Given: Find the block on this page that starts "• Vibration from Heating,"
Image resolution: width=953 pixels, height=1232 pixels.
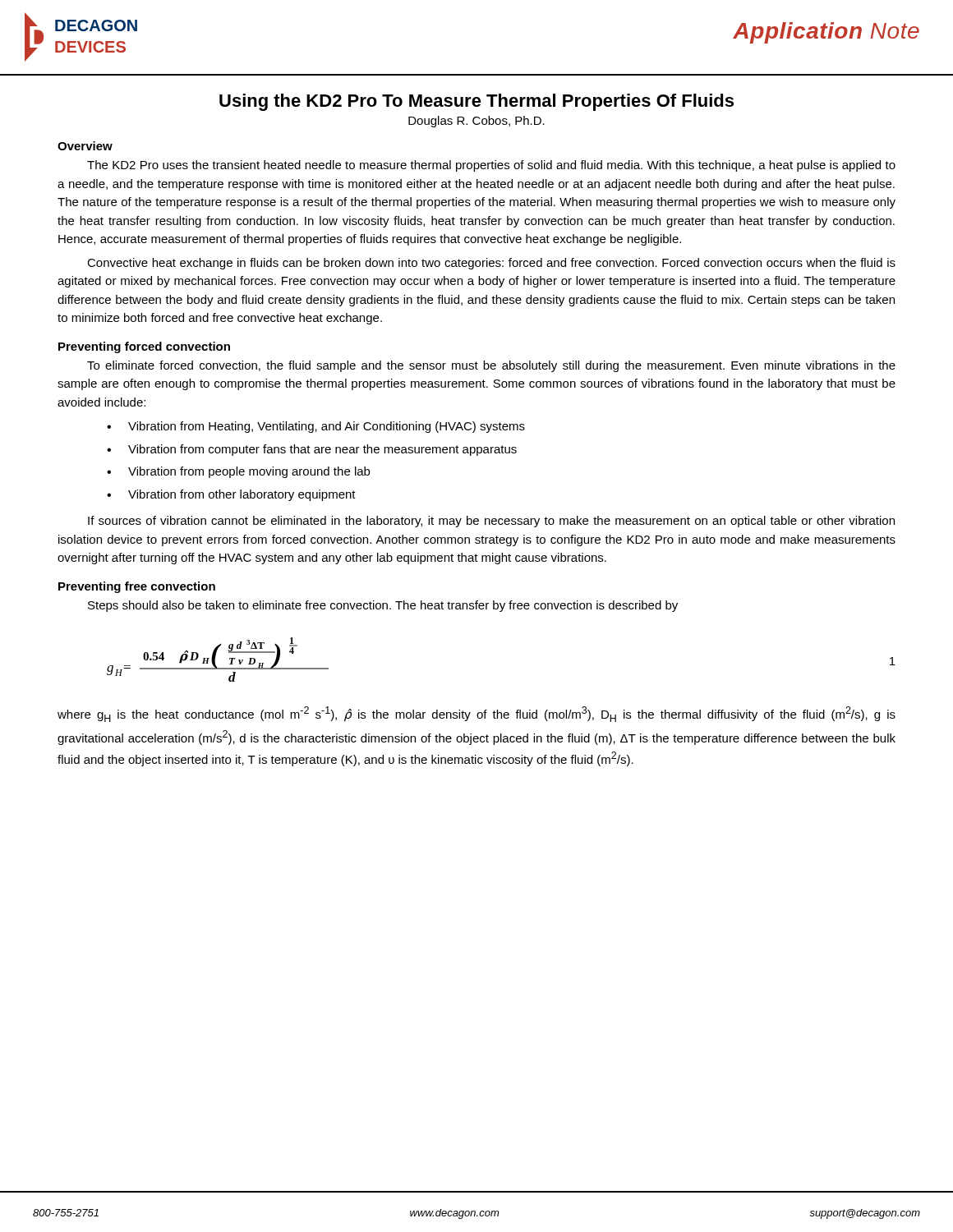Looking at the screenshot, I should pyautogui.click(x=316, y=427).
